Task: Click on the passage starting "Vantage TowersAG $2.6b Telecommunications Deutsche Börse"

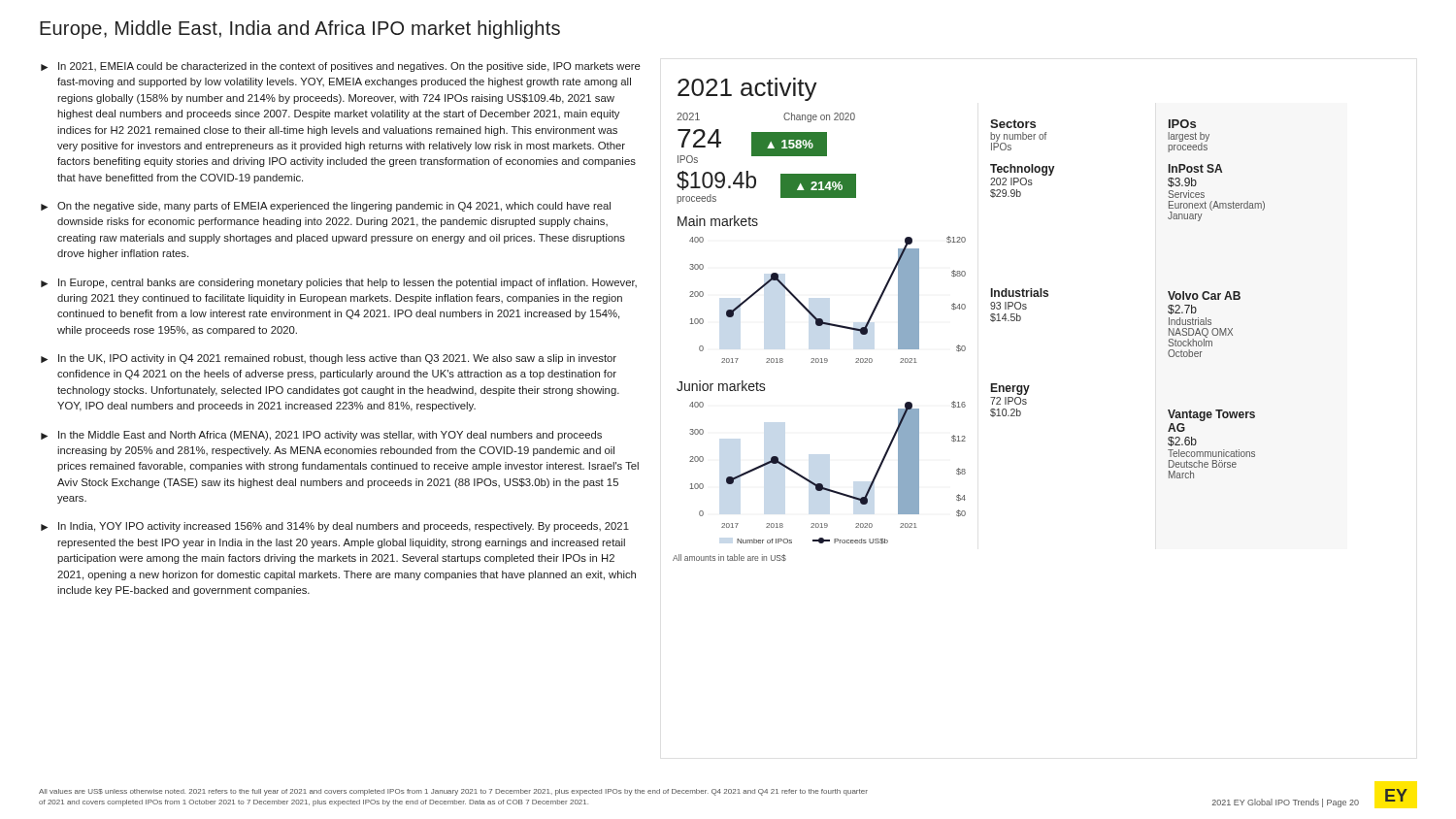Action: pyautogui.click(x=1253, y=444)
